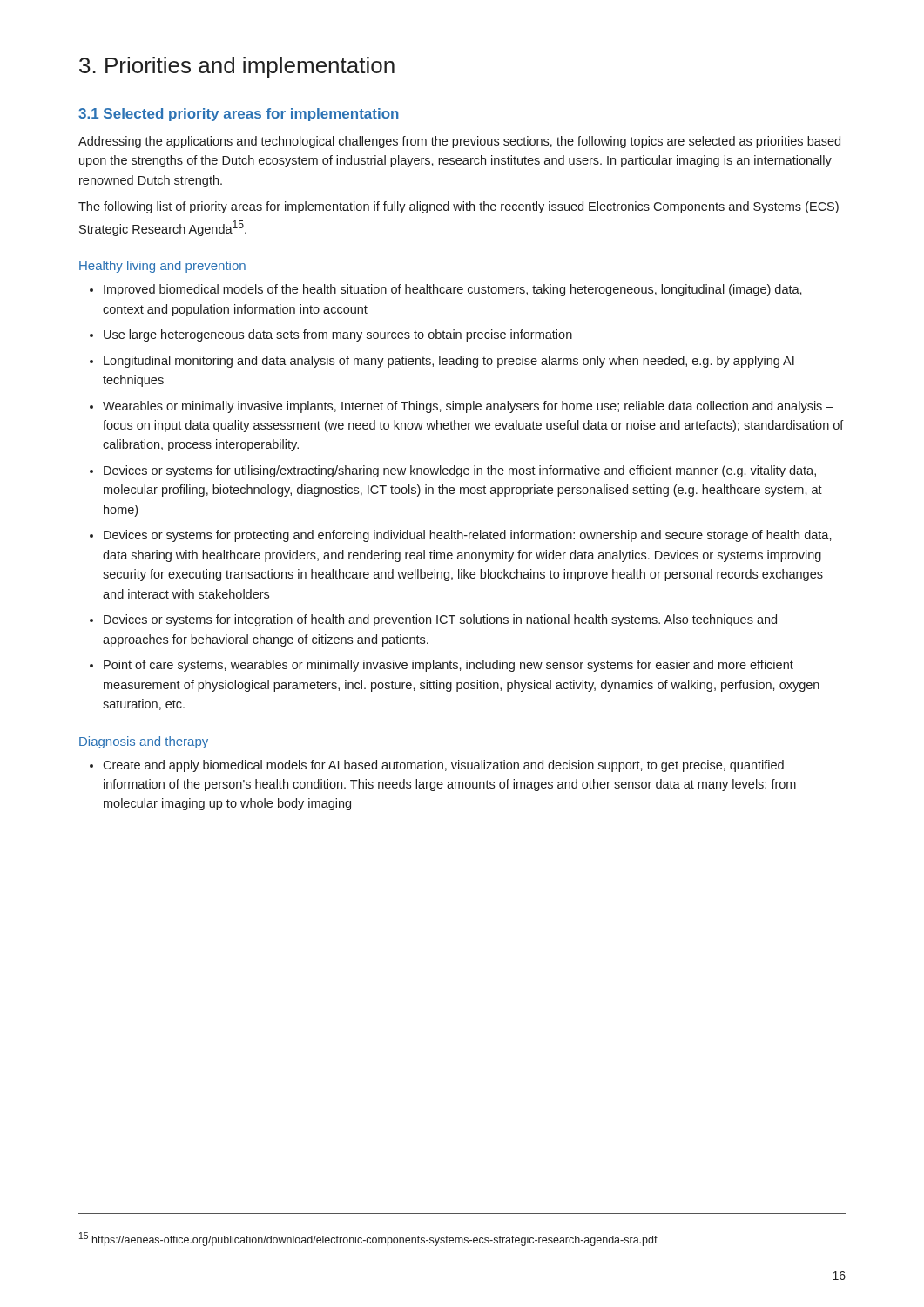This screenshot has width=924, height=1307.
Task: Point to the element starting "Wearables or minimally invasive implants, Internet of Things,"
Action: click(474, 425)
